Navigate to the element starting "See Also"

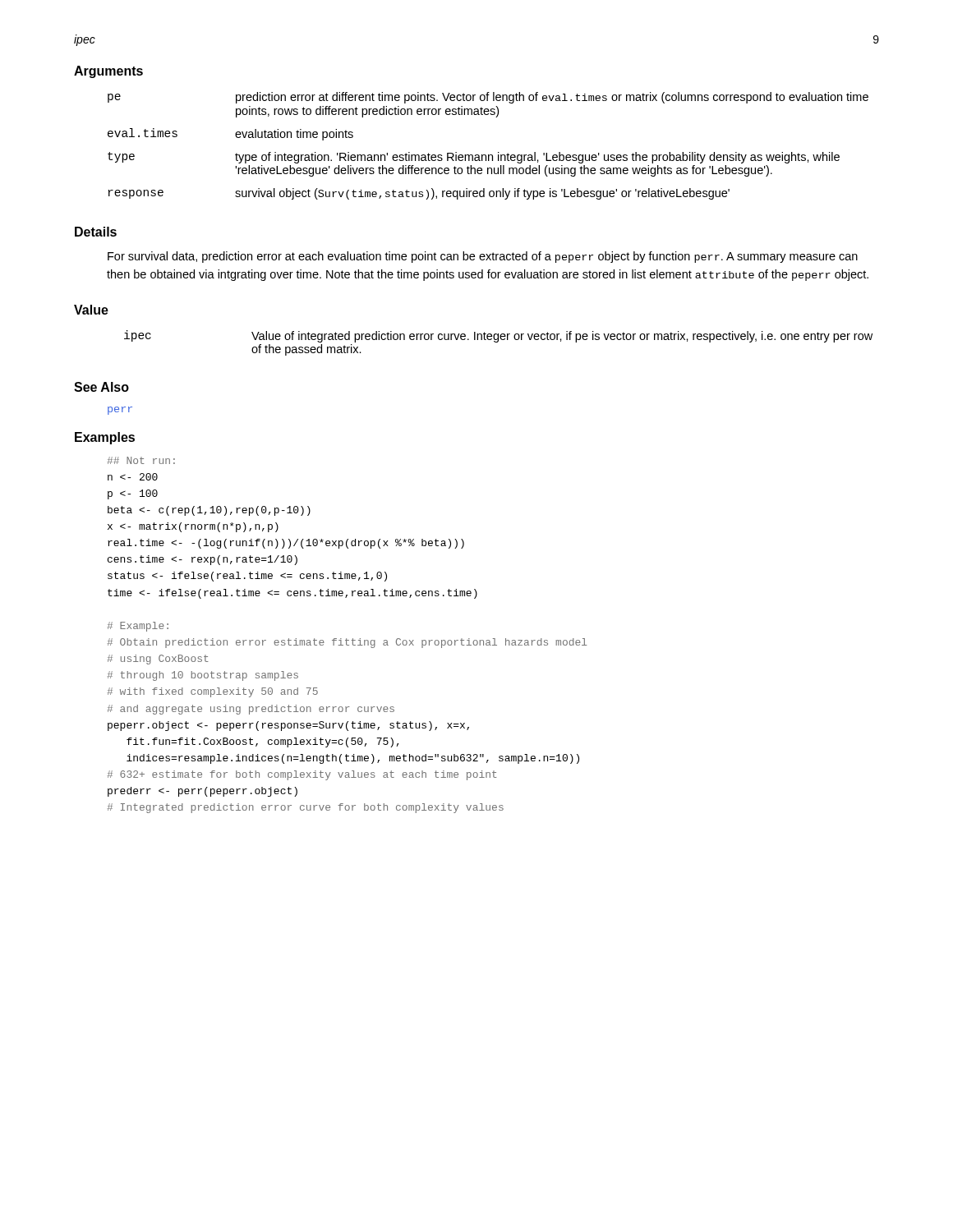point(101,387)
